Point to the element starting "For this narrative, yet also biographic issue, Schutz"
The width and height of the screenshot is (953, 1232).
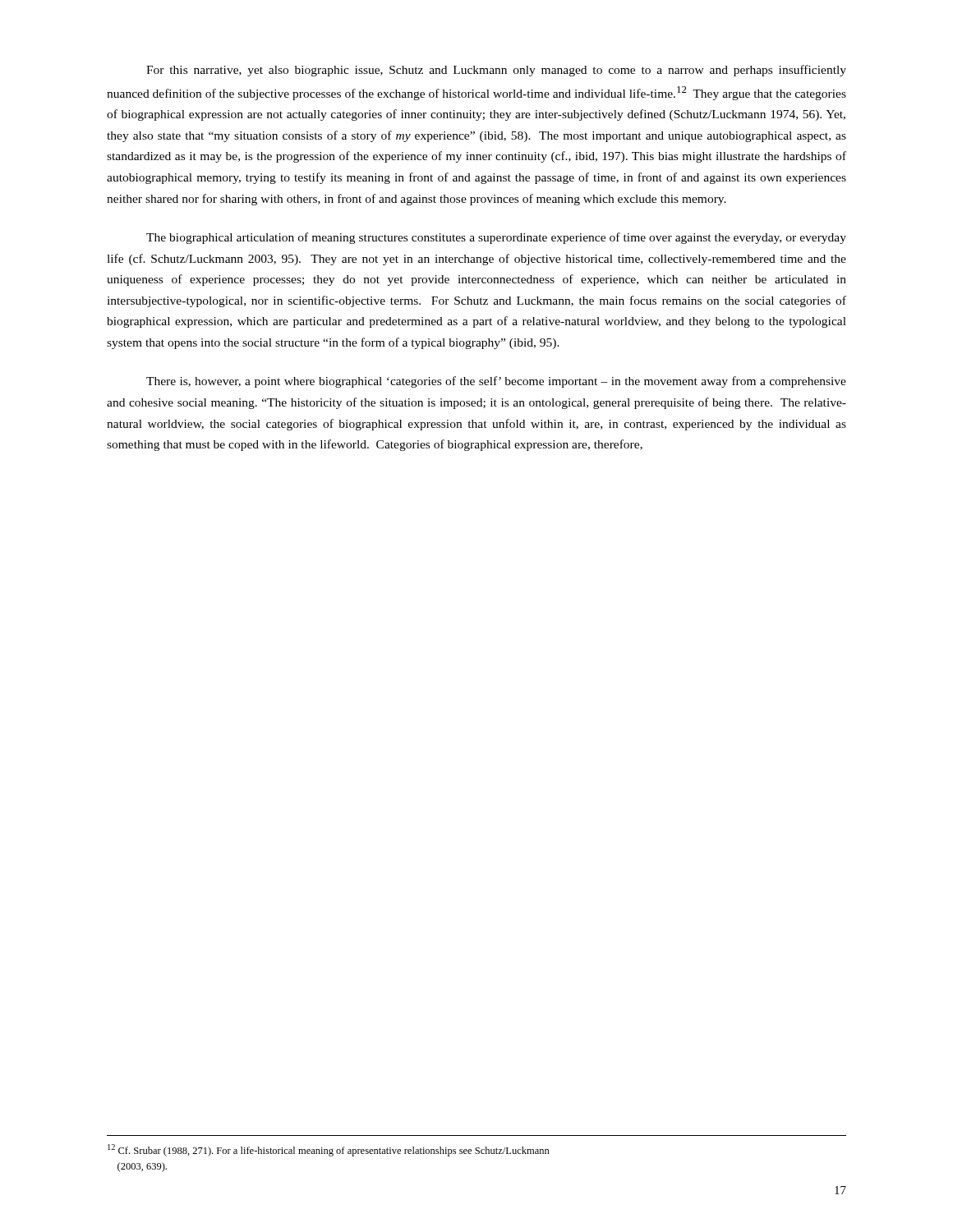[x=476, y=134]
